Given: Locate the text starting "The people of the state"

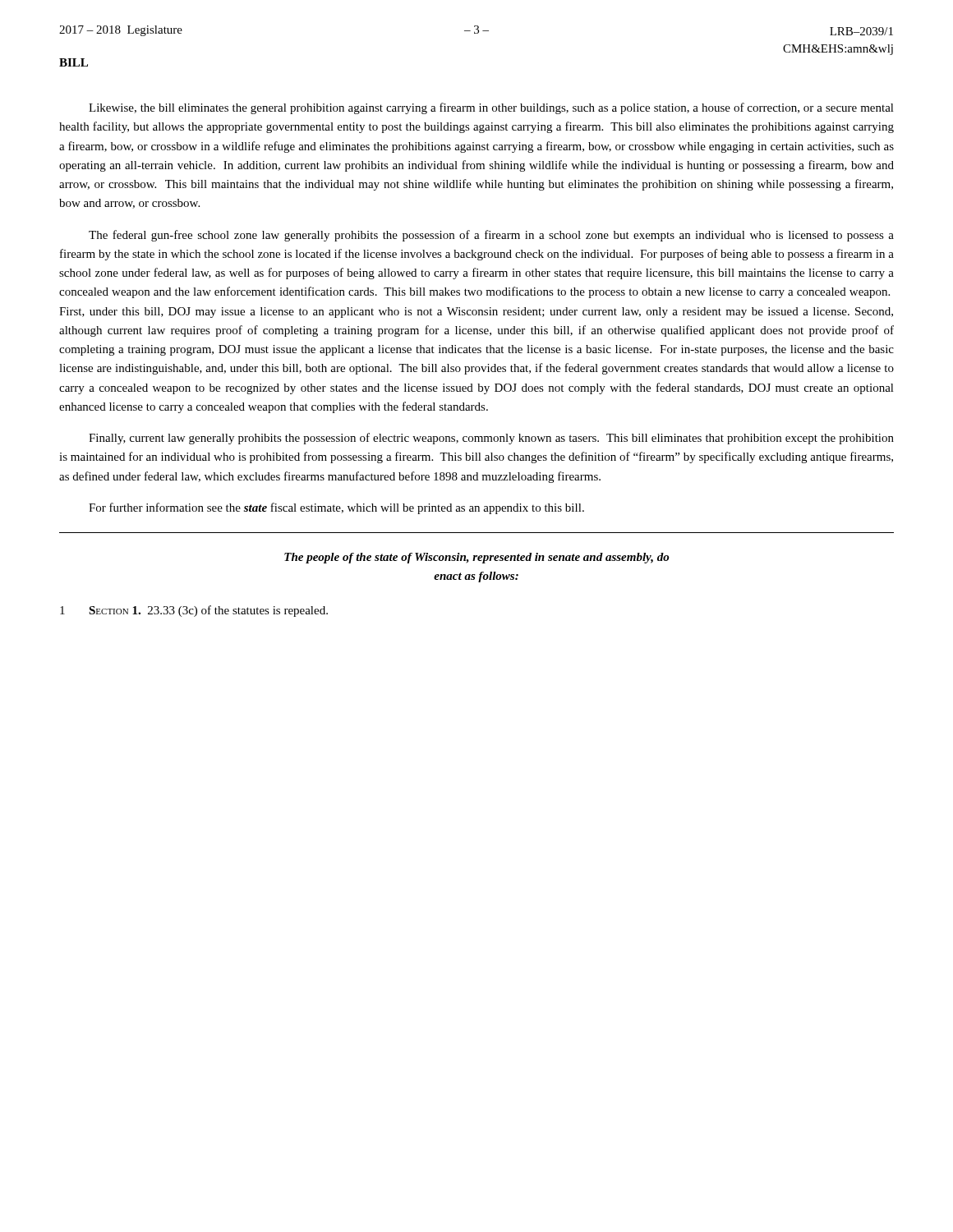Looking at the screenshot, I should point(476,566).
